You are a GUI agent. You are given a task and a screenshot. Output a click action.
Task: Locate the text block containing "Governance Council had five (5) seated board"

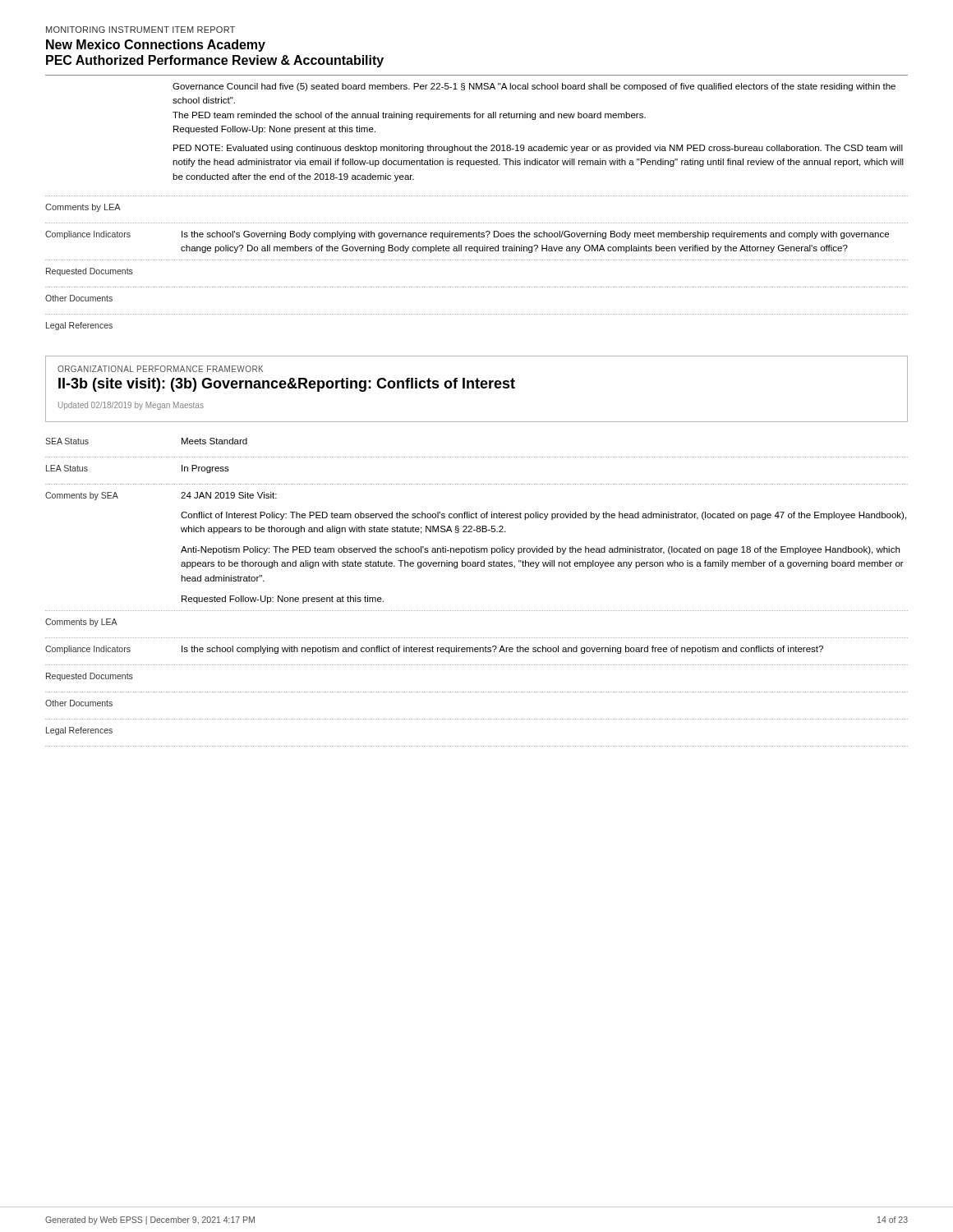point(534,87)
